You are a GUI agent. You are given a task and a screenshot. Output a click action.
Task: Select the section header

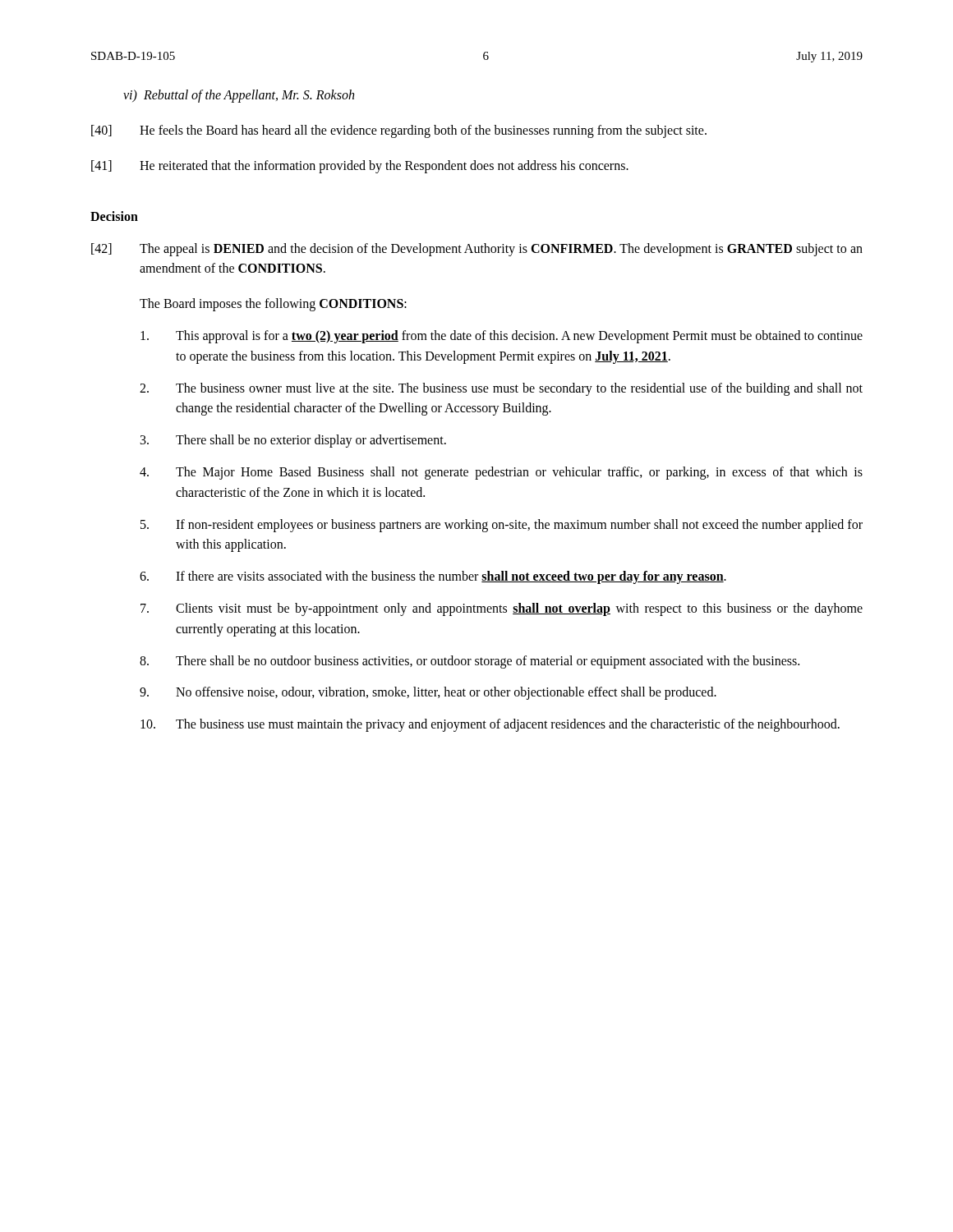click(114, 216)
